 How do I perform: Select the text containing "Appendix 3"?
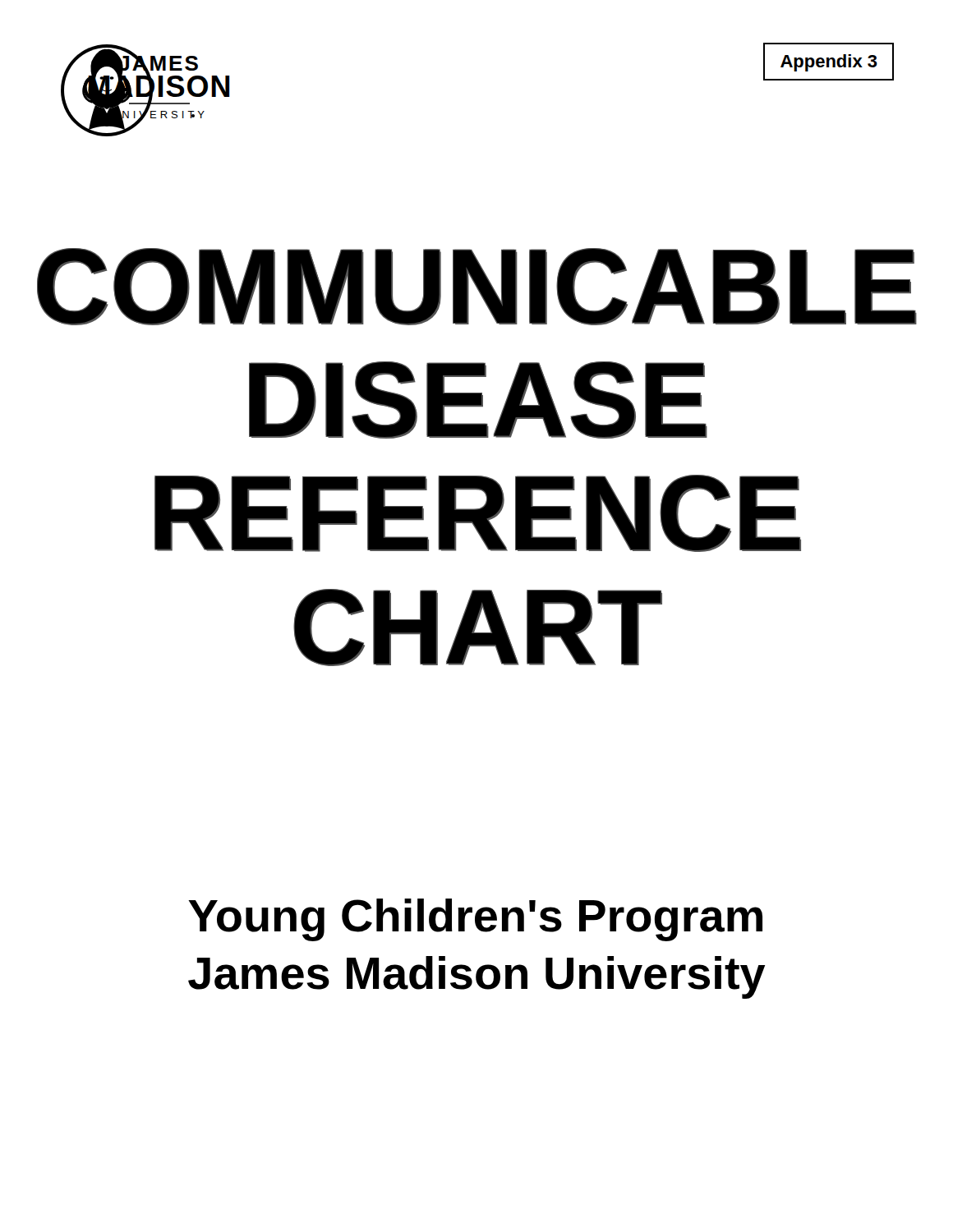coord(829,61)
